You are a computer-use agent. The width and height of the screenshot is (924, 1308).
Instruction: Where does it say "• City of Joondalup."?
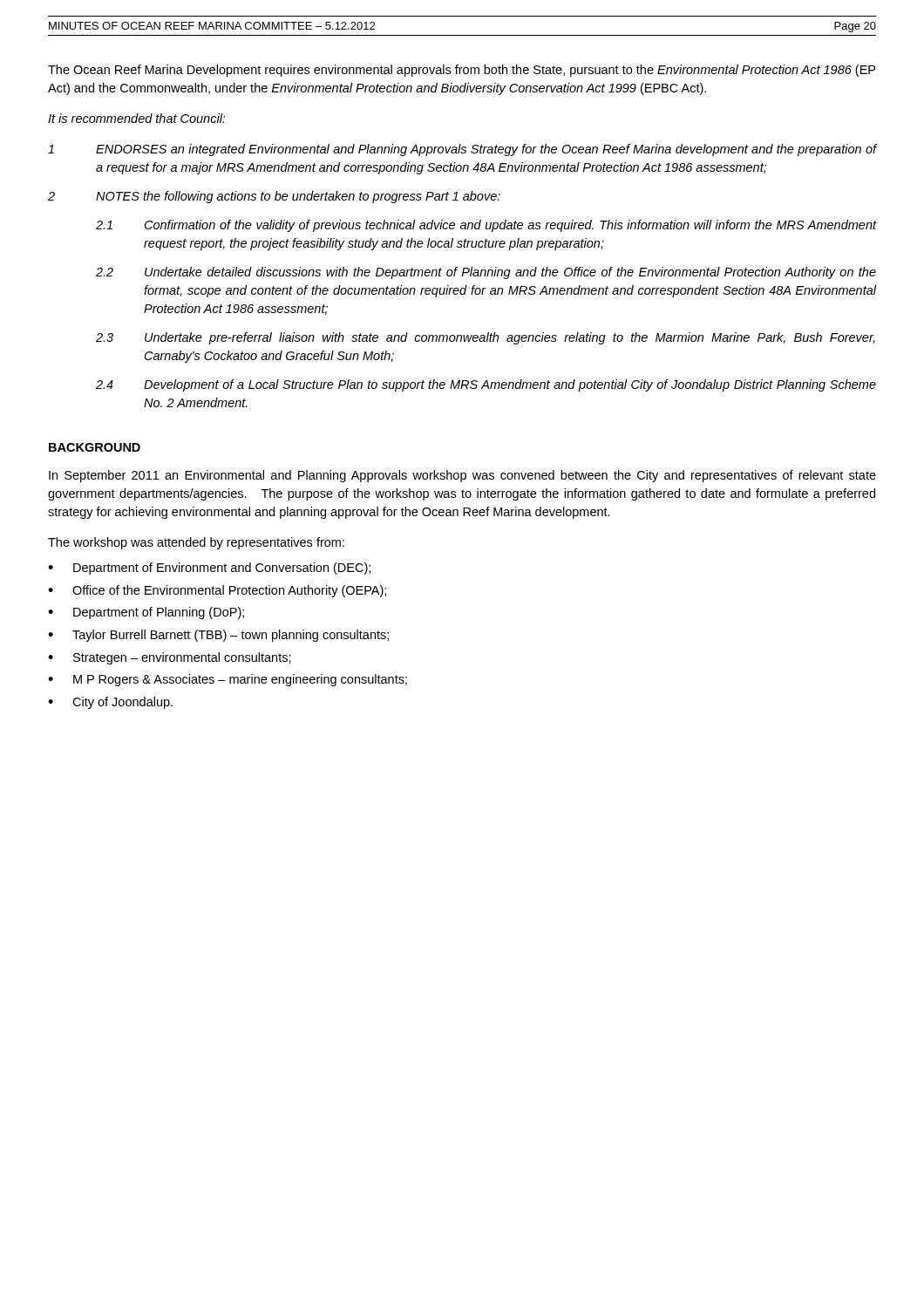click(x=110, y=703)
